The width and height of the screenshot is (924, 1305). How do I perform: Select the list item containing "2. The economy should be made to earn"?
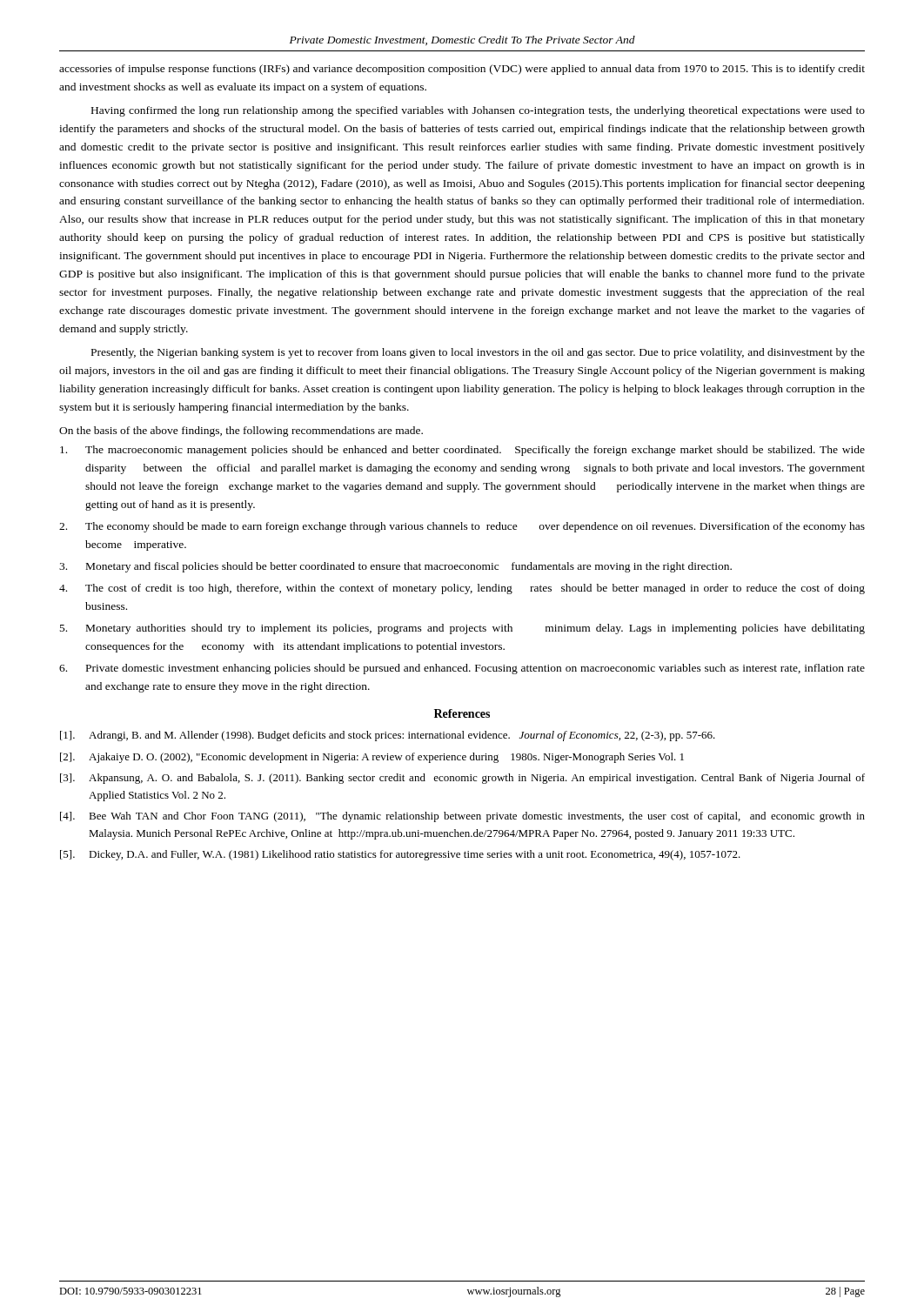(x=462, y=536)
